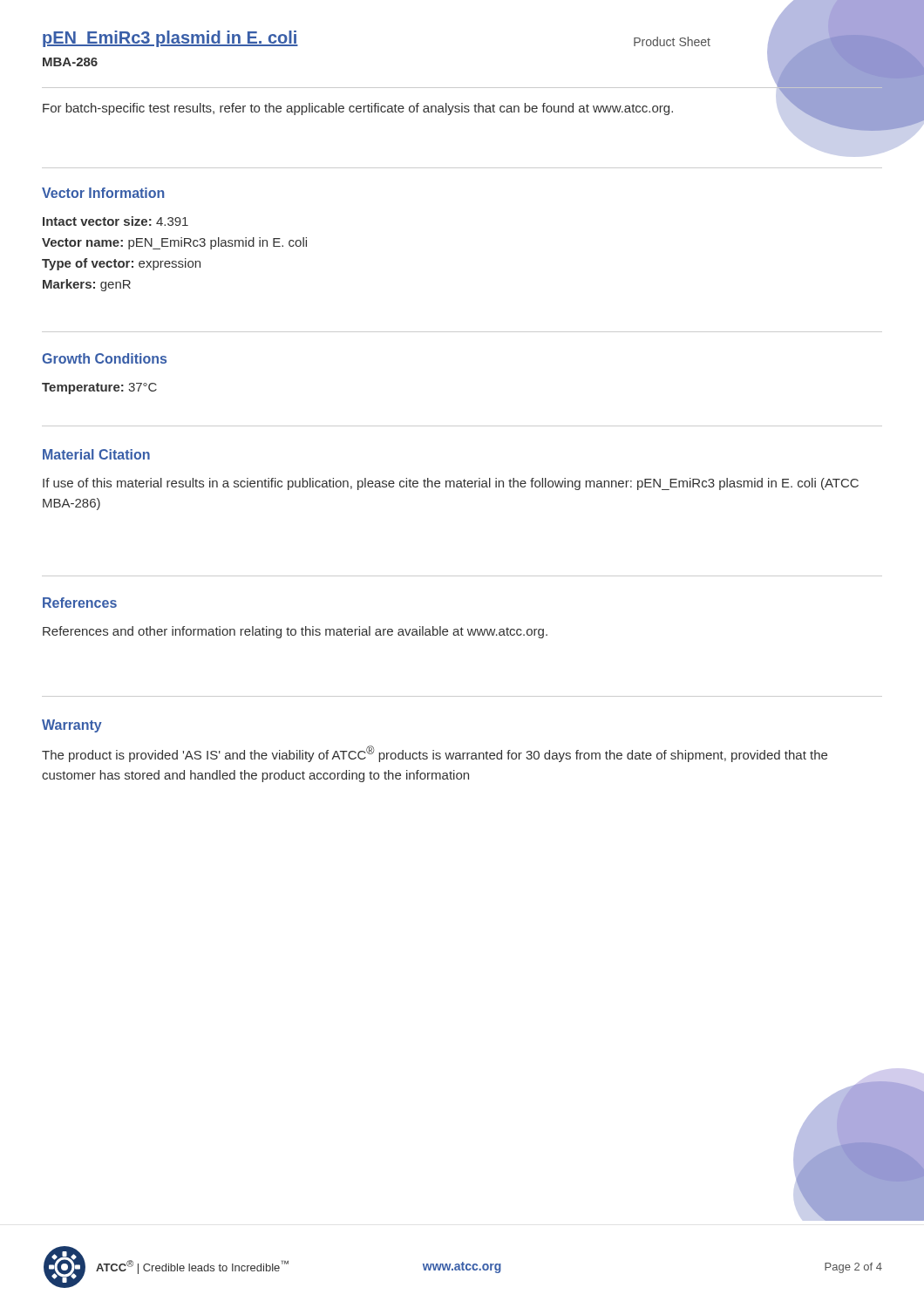The image size is (924, 1308).
Task: Locate the text block with the text "If use of this material"
Action: (450, 493)
